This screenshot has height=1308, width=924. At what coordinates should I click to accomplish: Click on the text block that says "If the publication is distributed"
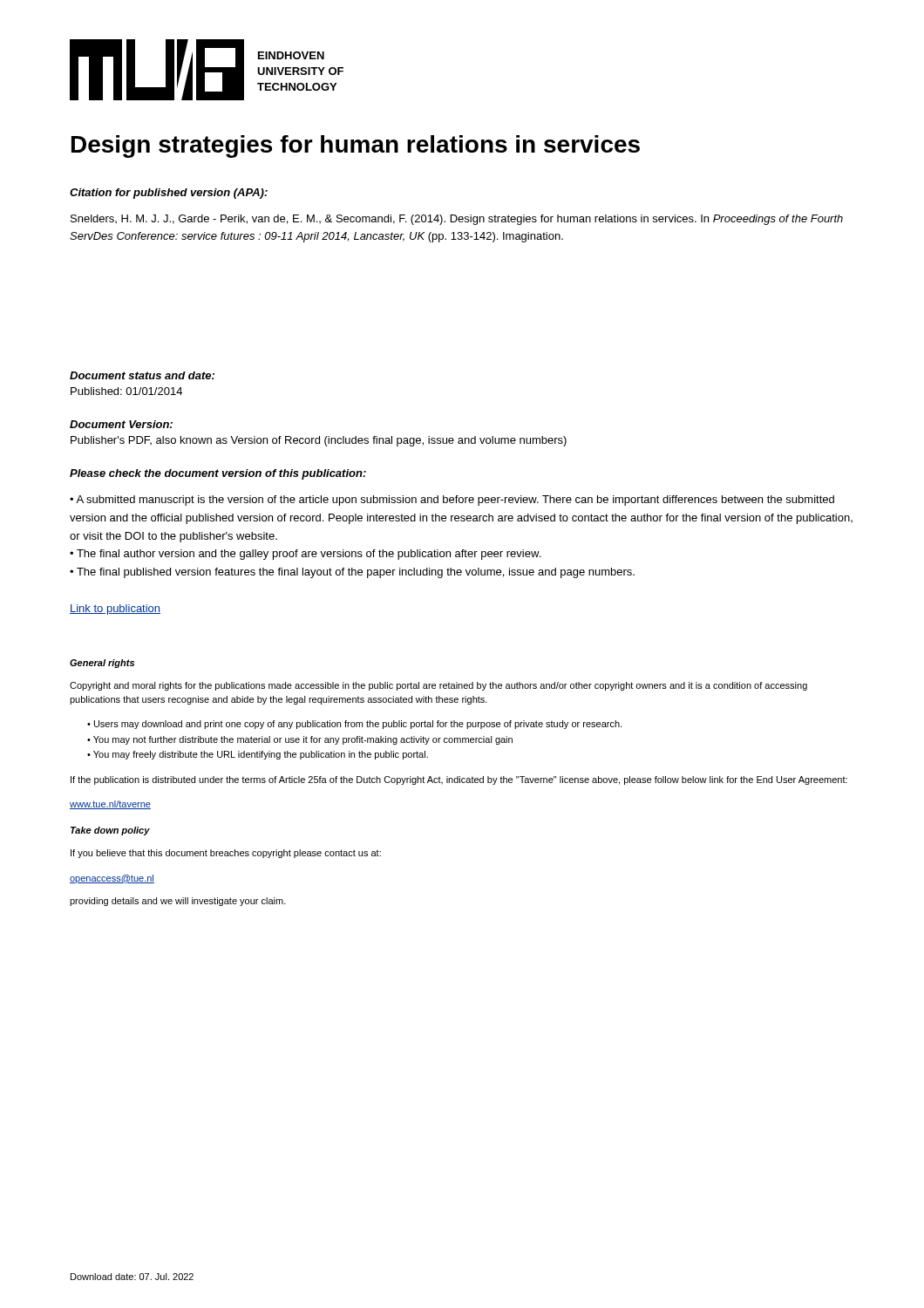(x=462, y=780)
